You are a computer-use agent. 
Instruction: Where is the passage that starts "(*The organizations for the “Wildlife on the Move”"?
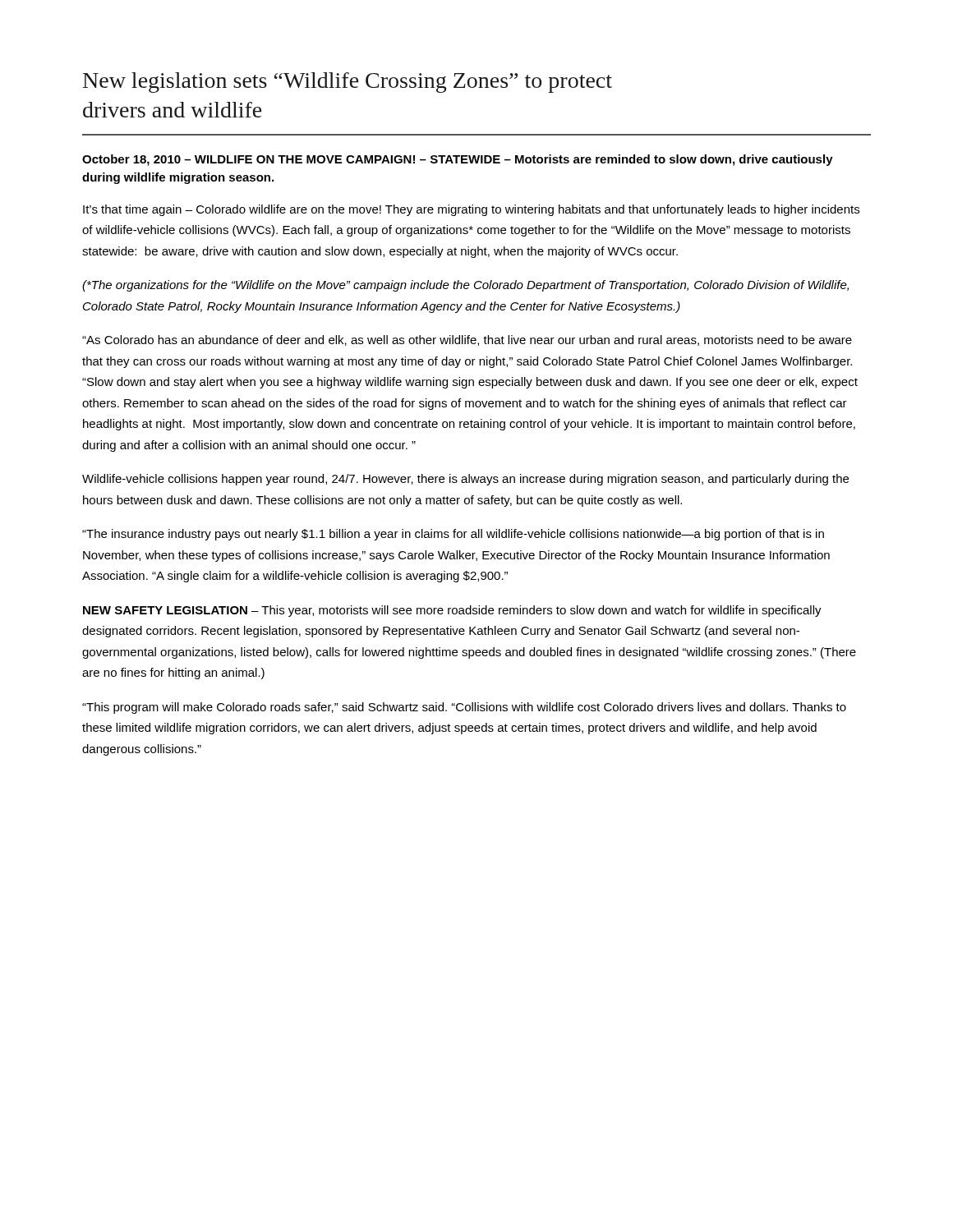pyautogui.click(x=466, y=295)
